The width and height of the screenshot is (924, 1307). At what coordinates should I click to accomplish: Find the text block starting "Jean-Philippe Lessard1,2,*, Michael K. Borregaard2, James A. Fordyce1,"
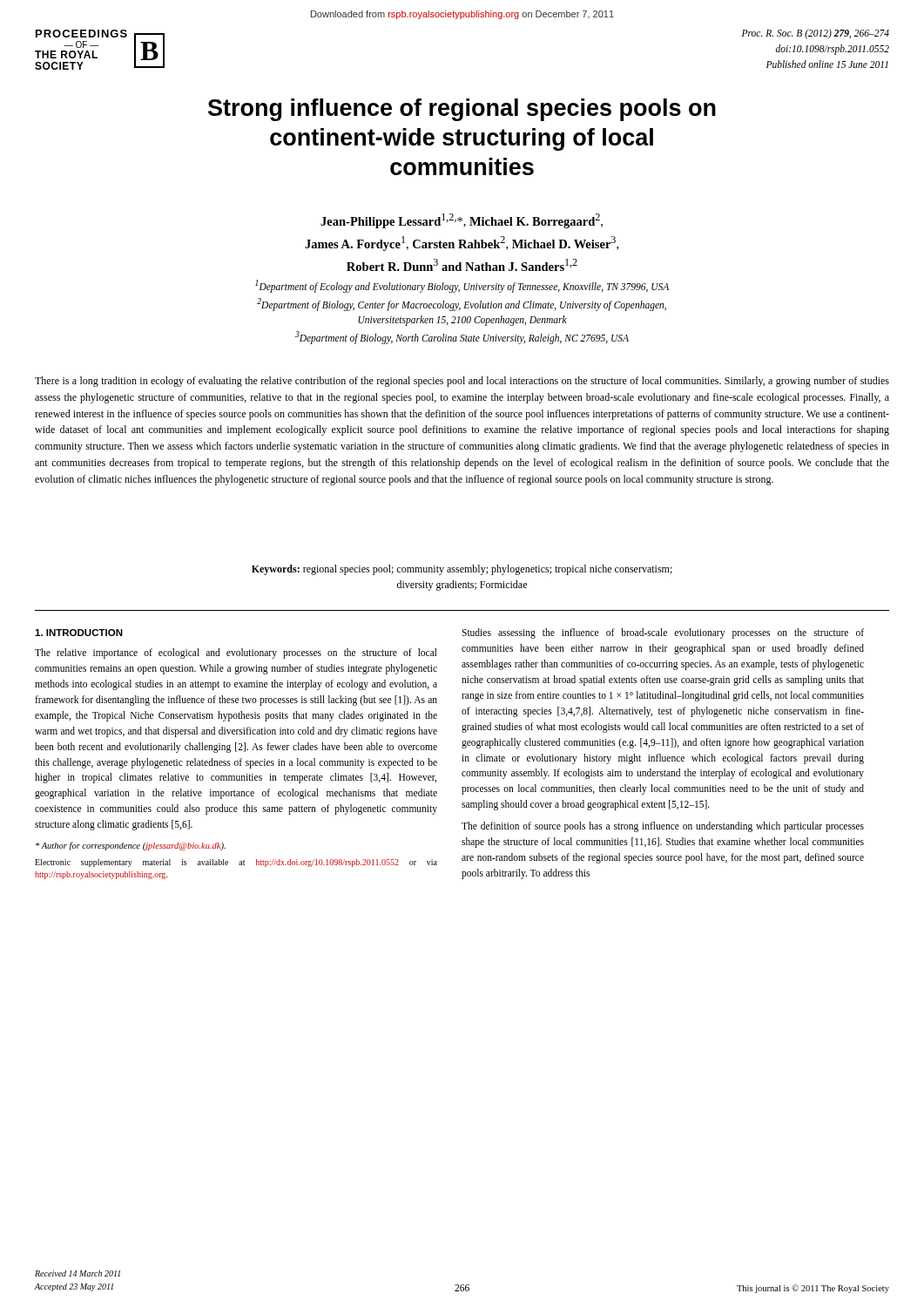tap(462, 242)
